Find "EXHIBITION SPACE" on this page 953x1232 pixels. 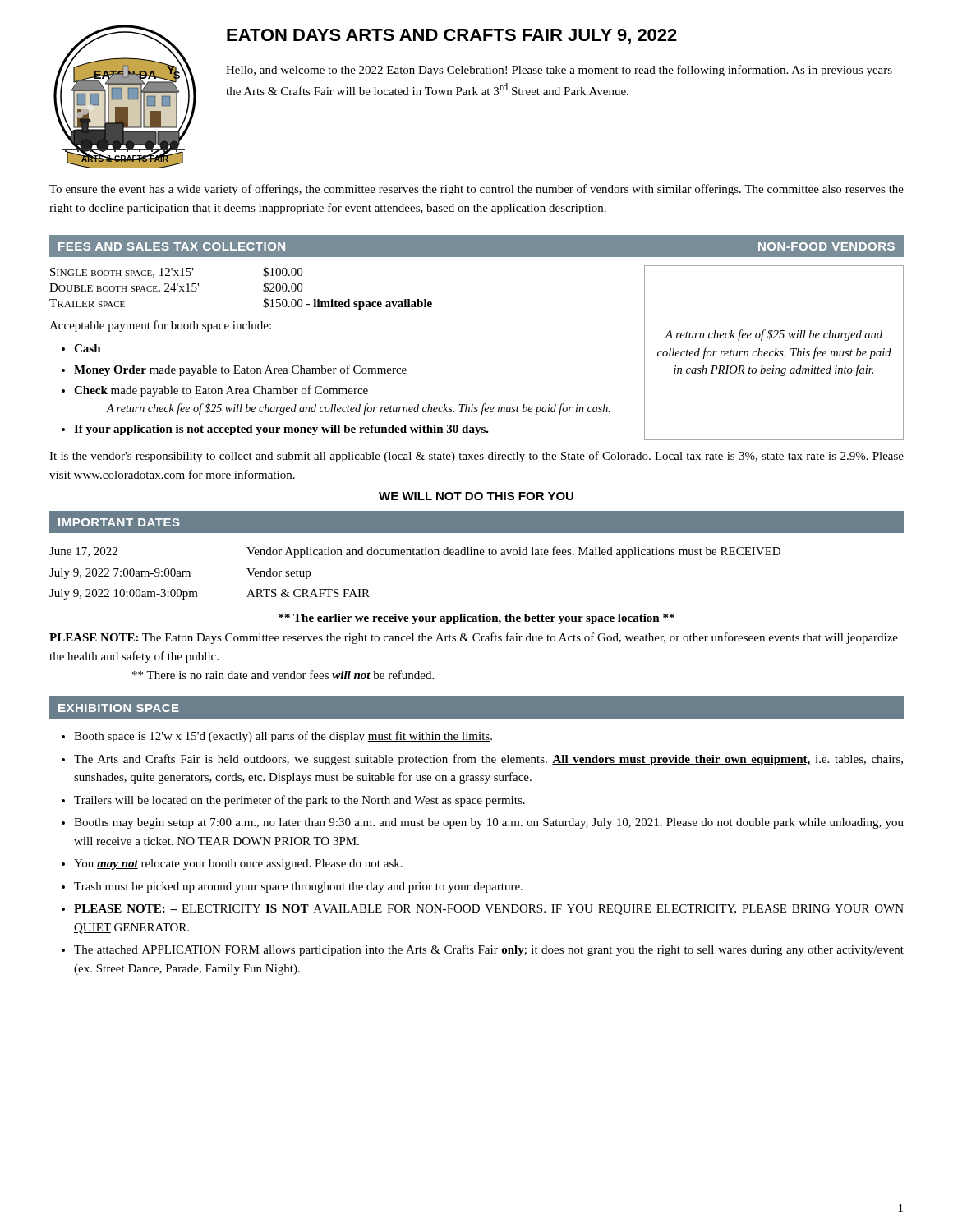tap(119, 708)
